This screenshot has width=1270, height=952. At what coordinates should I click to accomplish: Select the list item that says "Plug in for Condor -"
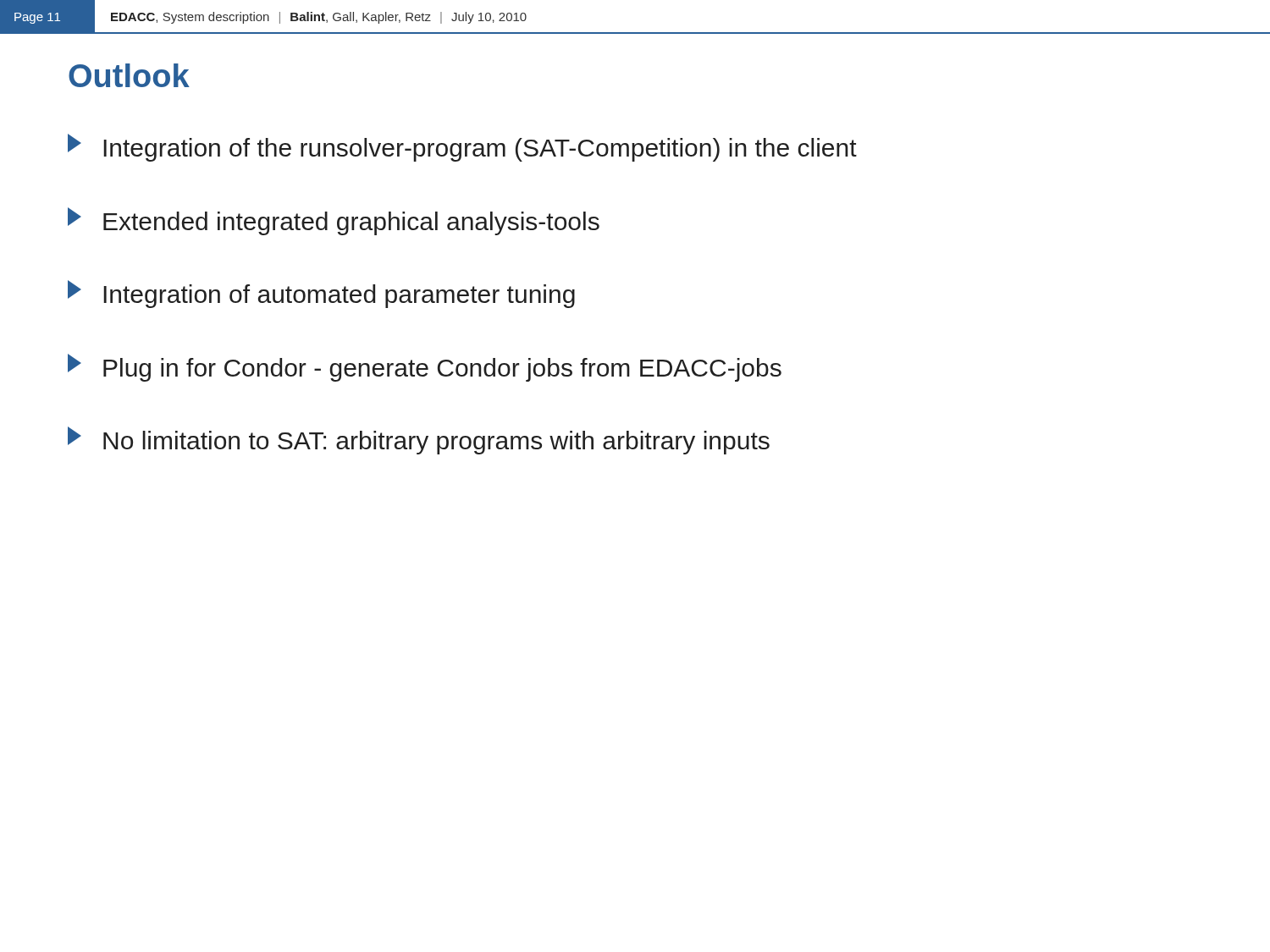tap(425, 368)
